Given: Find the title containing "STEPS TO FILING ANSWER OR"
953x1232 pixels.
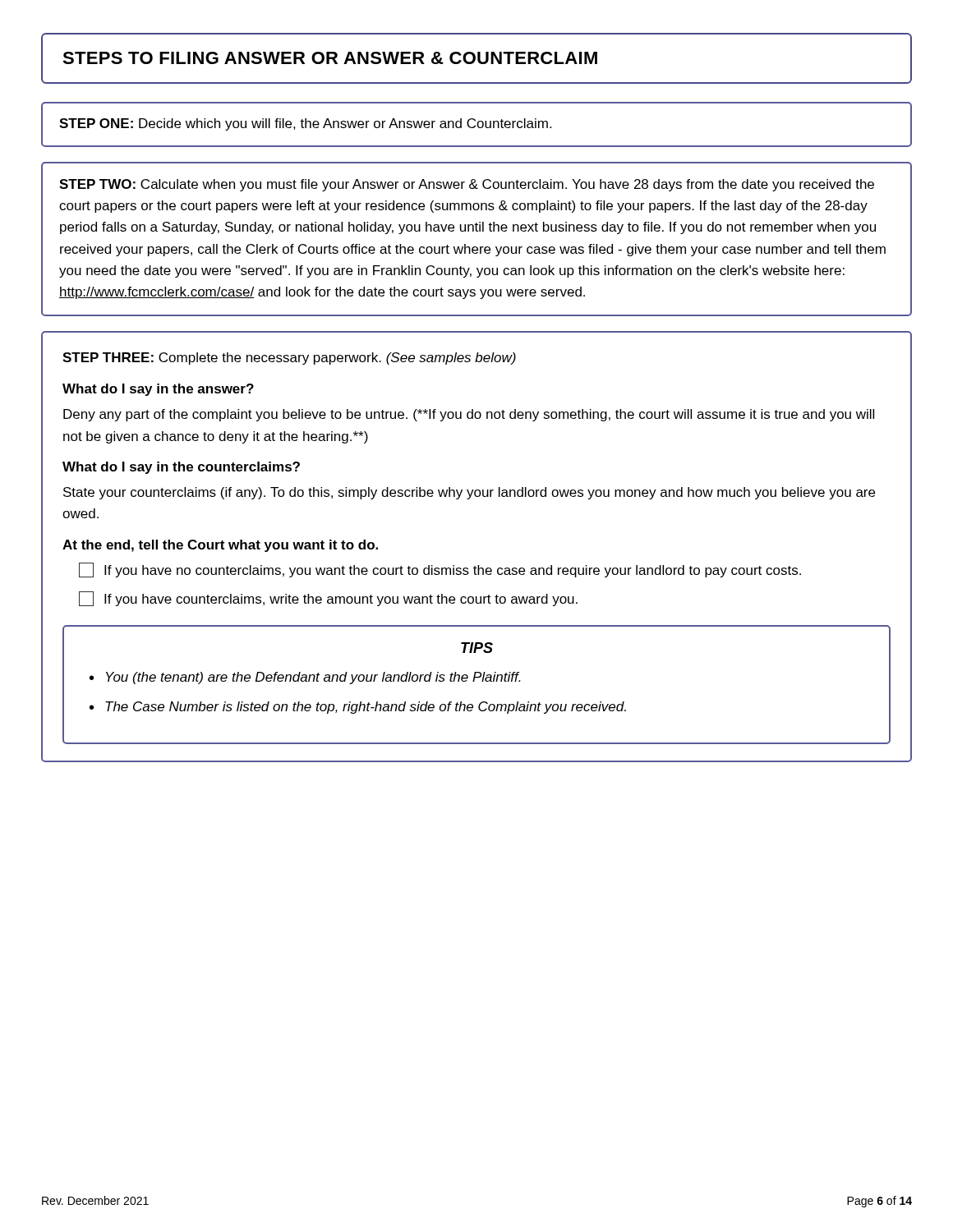Looking at the screenshot, I should [x=476, y=58].
